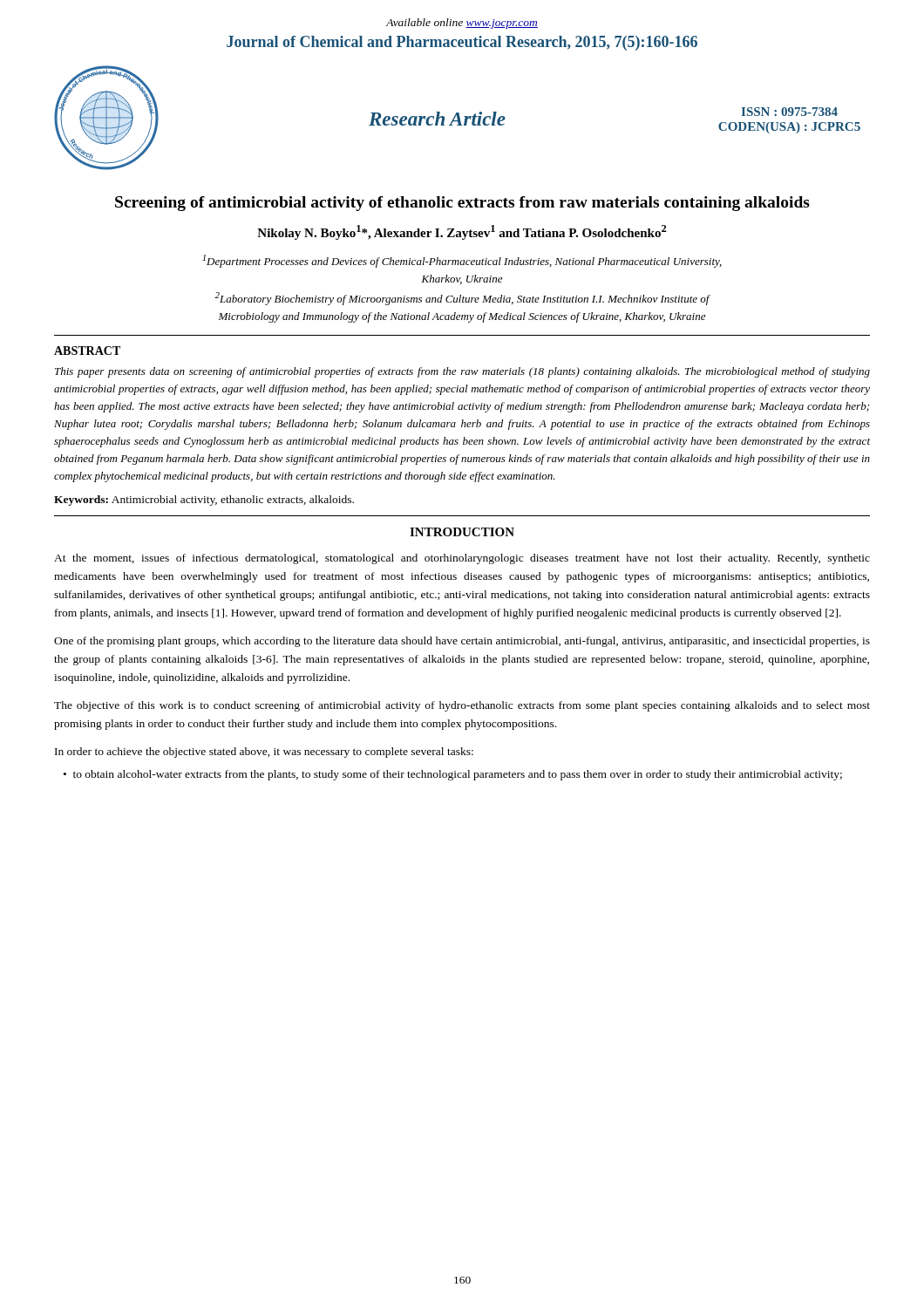This screenshot has height=1308, width=924.
Task: Locate the section header containing "Research Article"
Action: [437, 119]
